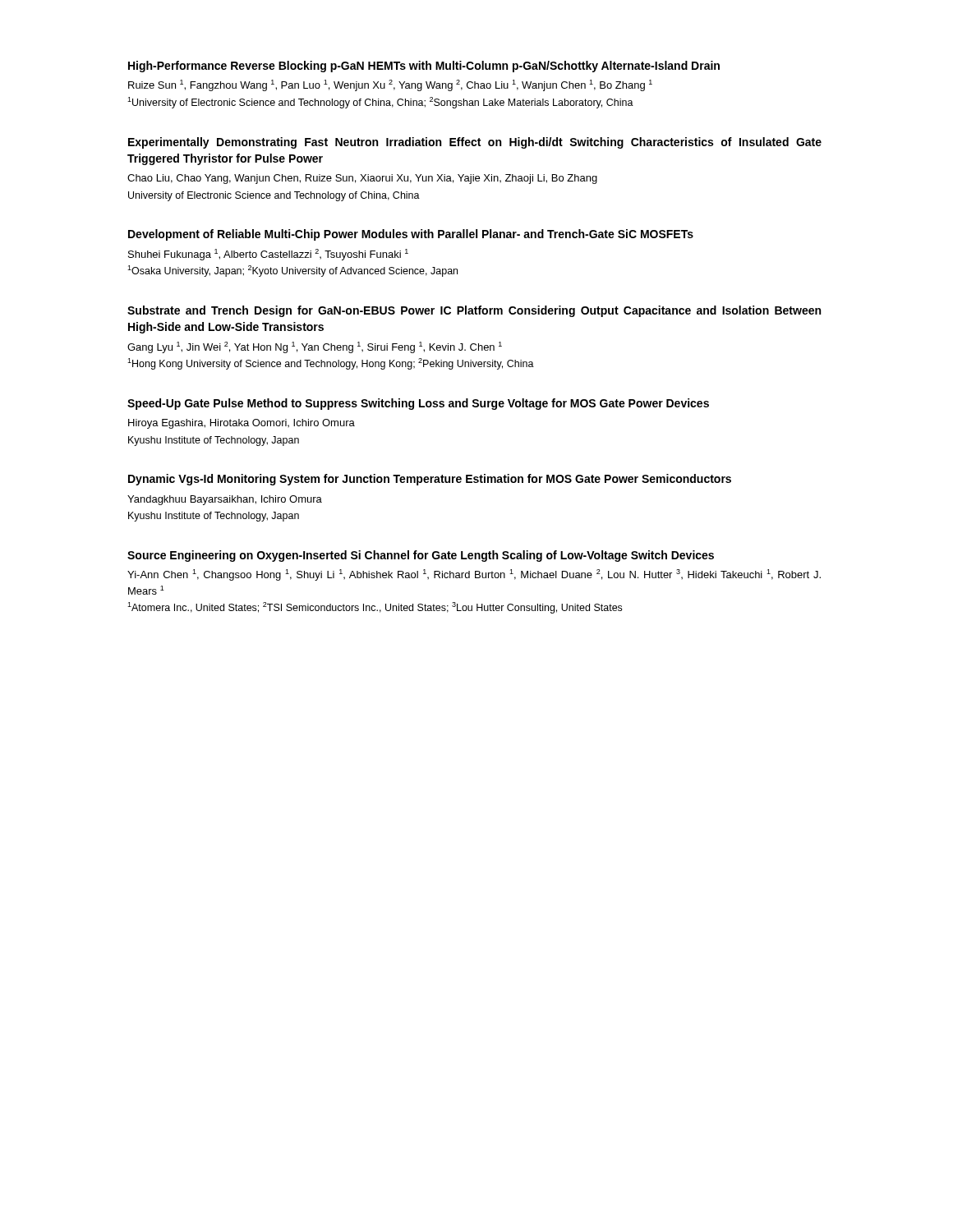Viewport: 953px width, 1232px height.
Task: Find the title containing "Dynamic Vgs-Id Monitoring"
Action: click(430, 479)
